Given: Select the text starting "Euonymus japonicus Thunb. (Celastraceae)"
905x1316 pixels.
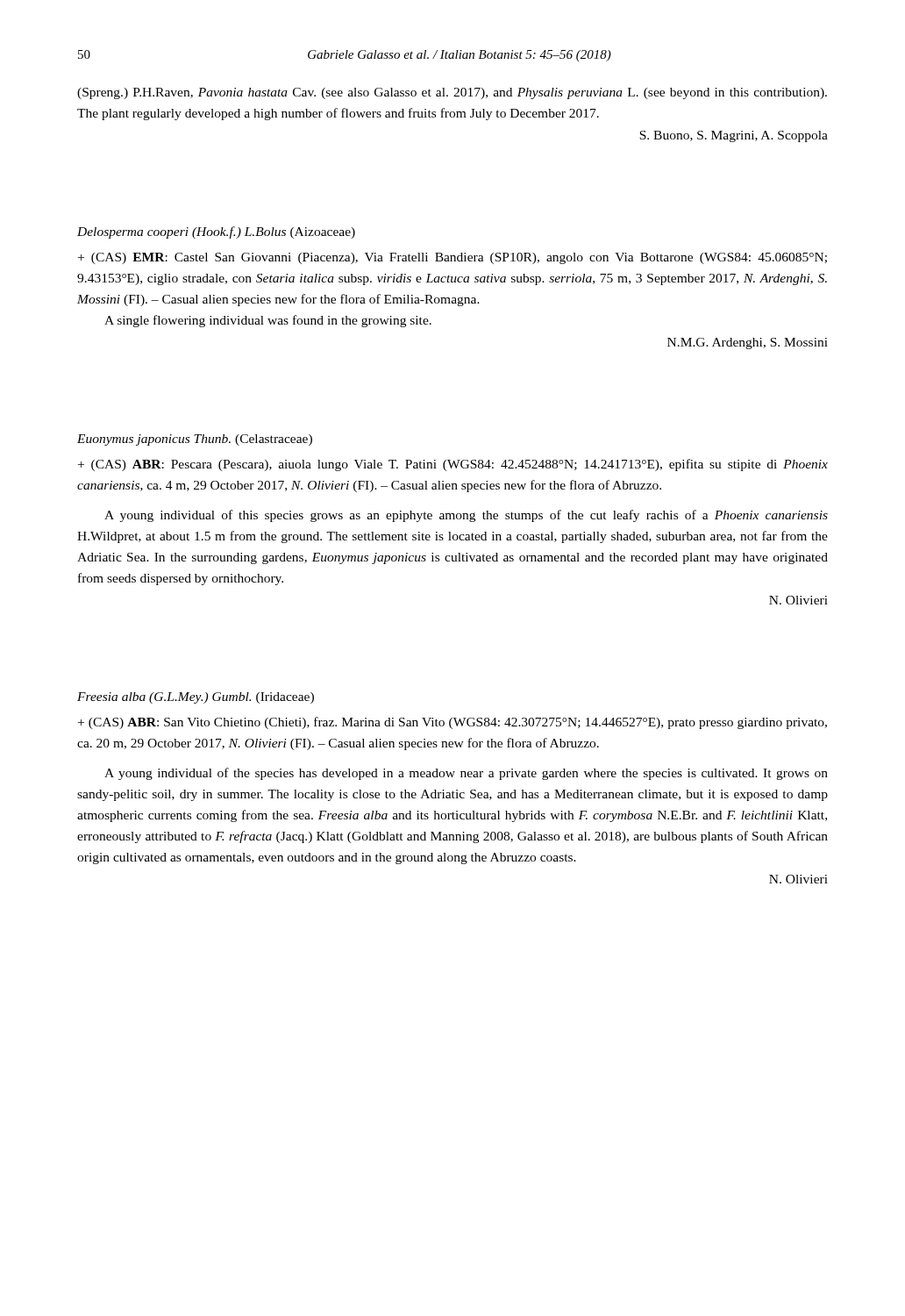Looking at the screenshot, I should 195,438.
